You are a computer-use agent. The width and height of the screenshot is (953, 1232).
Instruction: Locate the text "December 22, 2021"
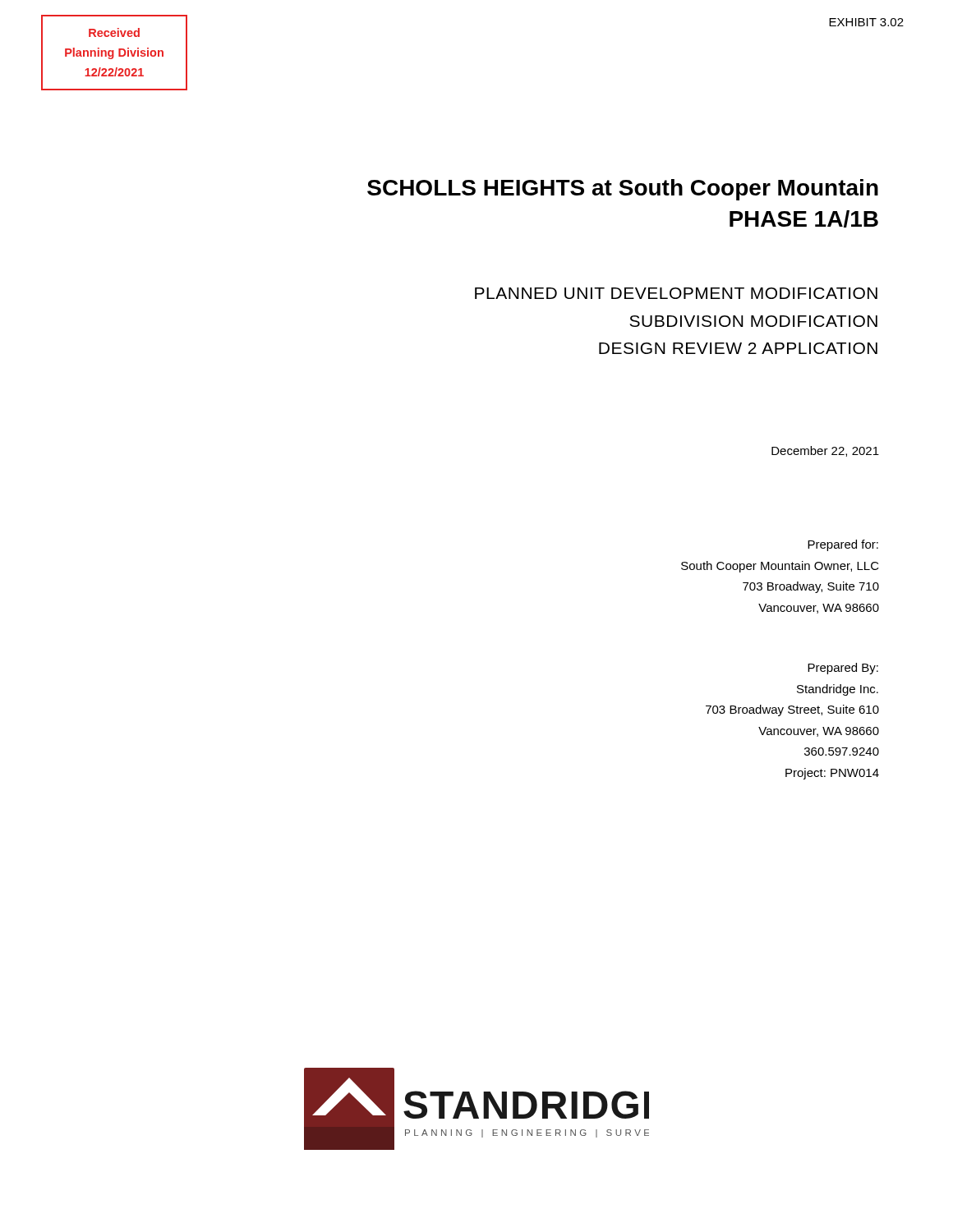[825, 450]
